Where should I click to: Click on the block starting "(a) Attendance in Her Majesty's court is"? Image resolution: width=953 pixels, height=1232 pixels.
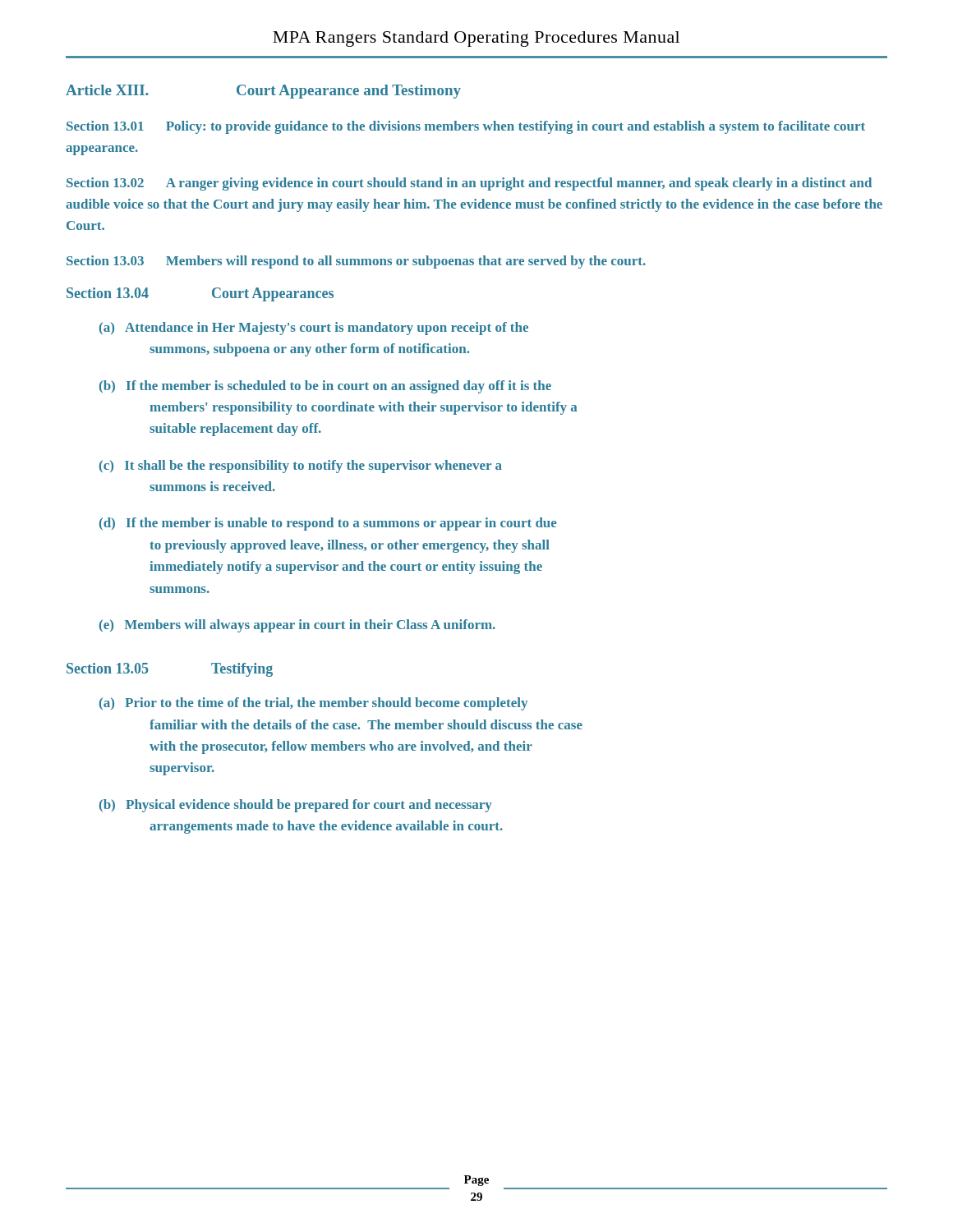click(x=314, y=338)
